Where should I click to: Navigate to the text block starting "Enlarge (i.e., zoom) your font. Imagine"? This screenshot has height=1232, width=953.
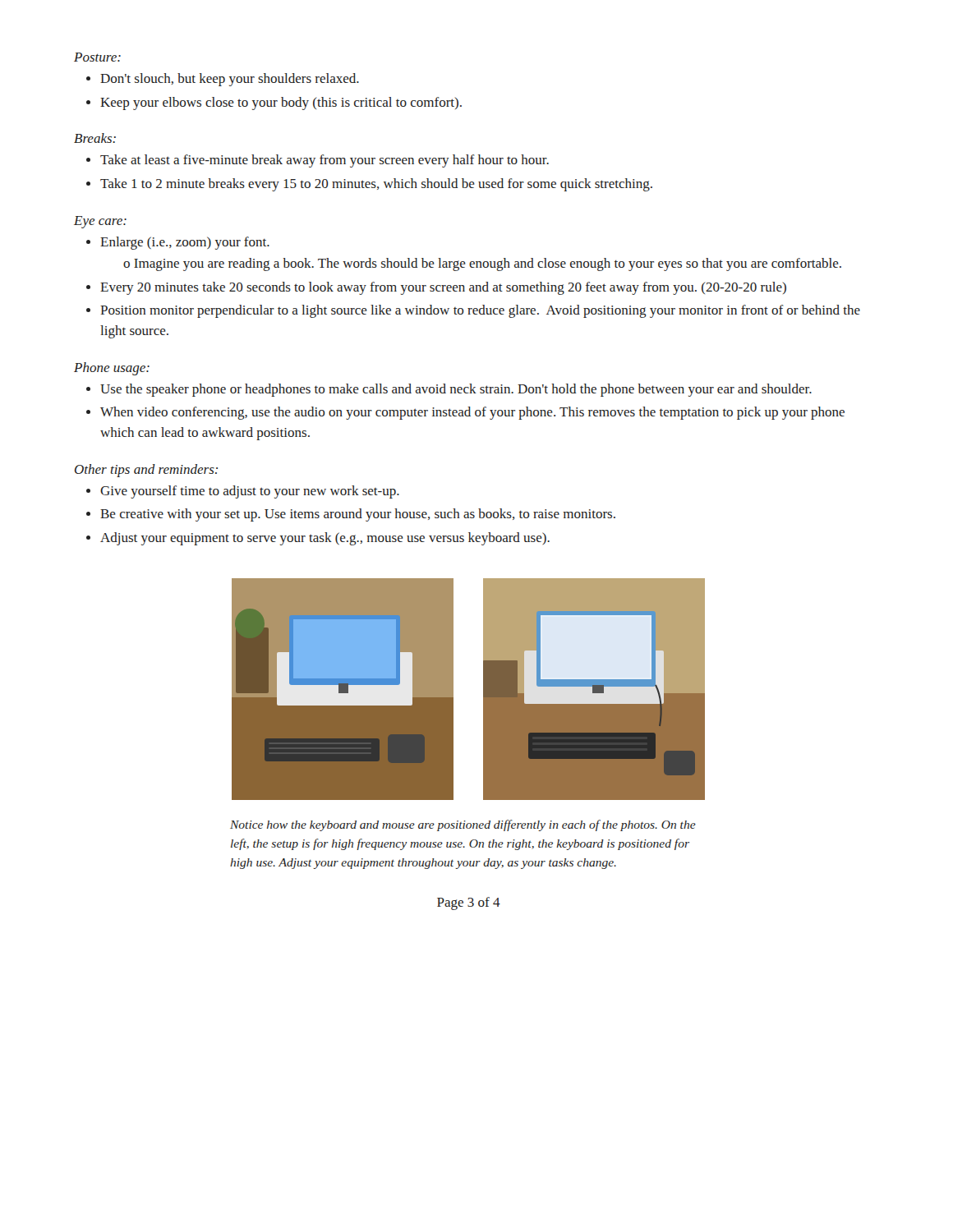click(481, 254)
